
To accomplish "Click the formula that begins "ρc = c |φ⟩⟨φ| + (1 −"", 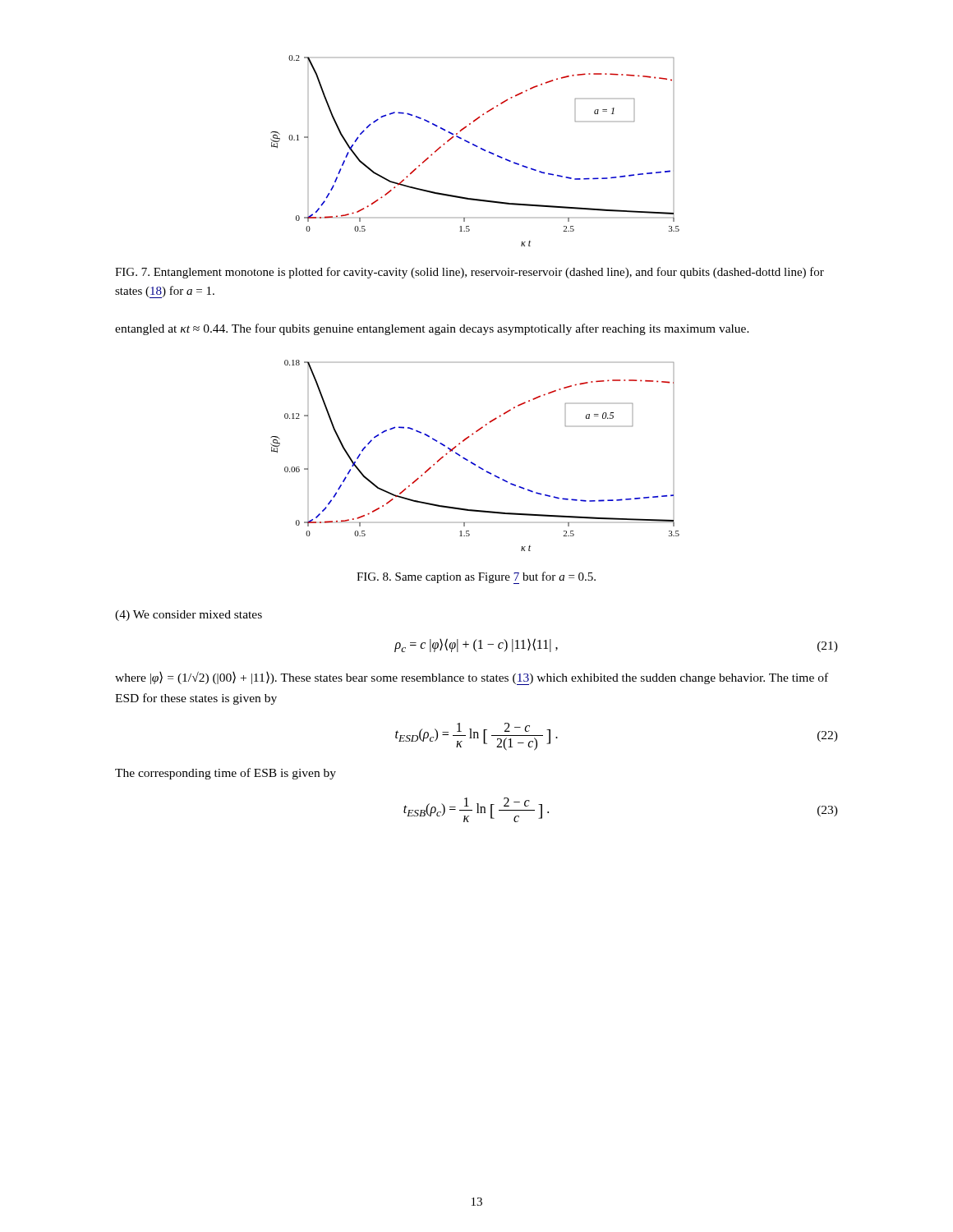I will pyautogui.click(x=474, y=645).
